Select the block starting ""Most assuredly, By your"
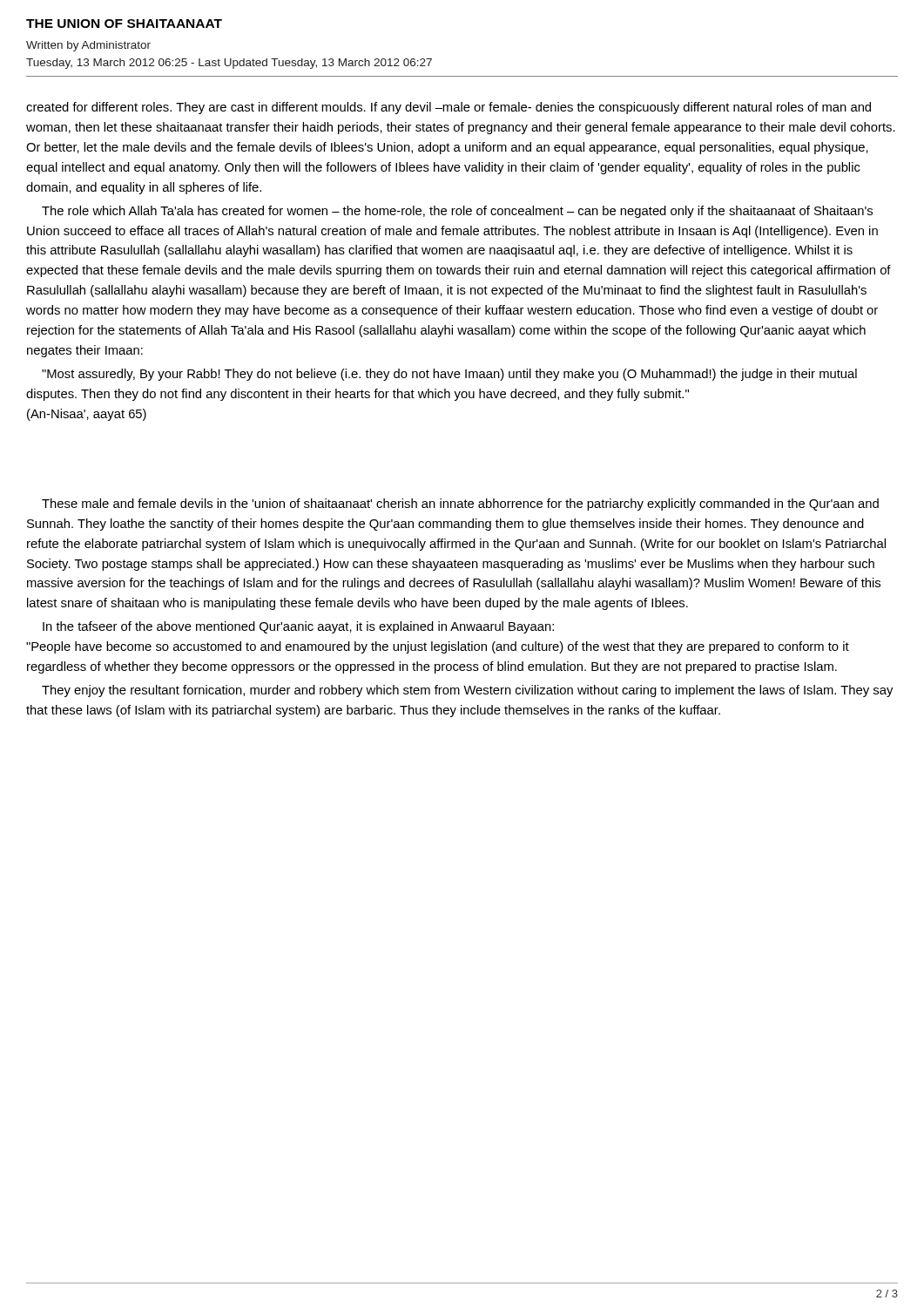This screenshot has height=1307, width=924. click(462, 394)
